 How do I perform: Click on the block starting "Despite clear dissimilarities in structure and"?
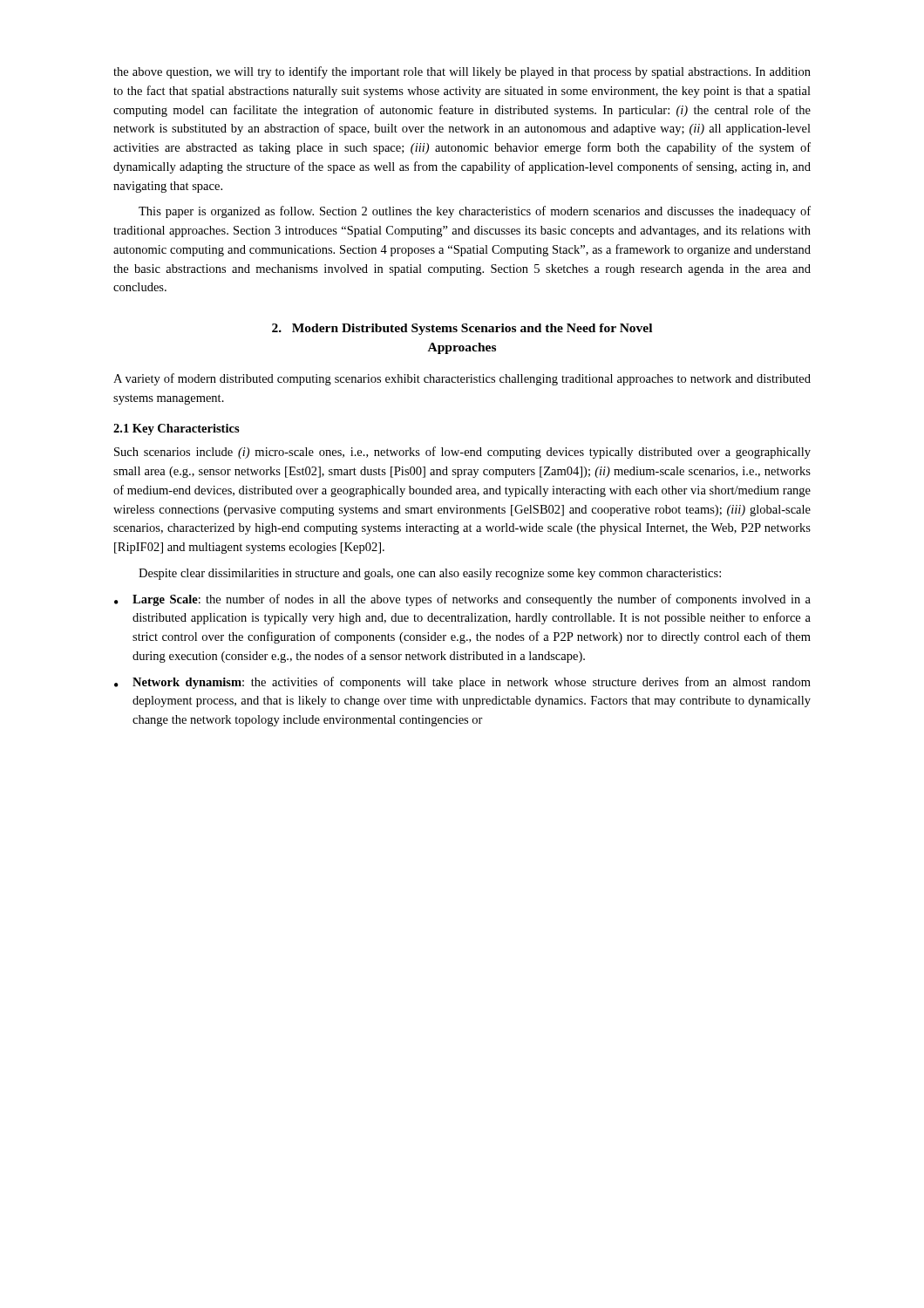click(x=462, y=574)
